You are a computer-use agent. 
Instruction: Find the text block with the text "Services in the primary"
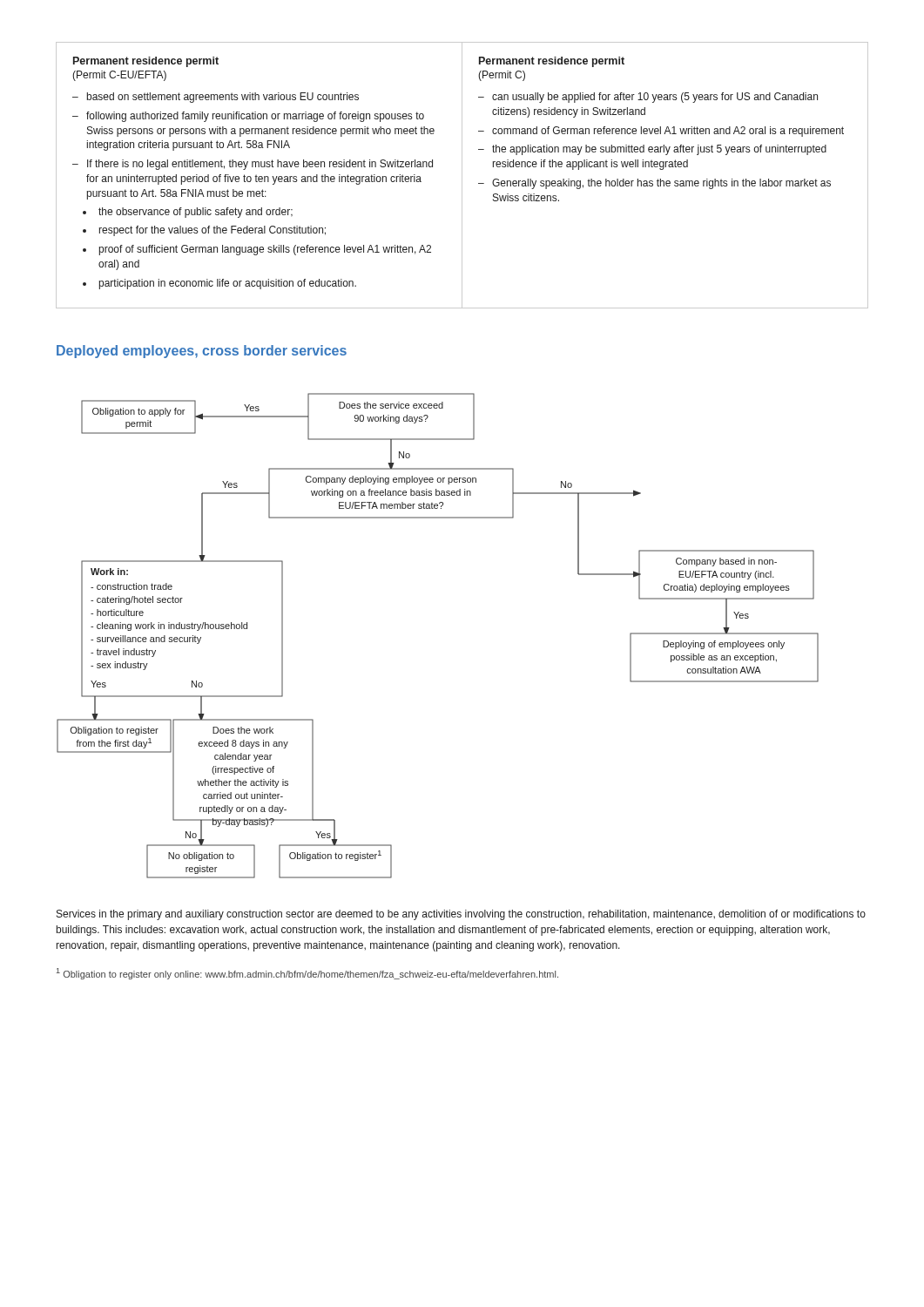461,929
